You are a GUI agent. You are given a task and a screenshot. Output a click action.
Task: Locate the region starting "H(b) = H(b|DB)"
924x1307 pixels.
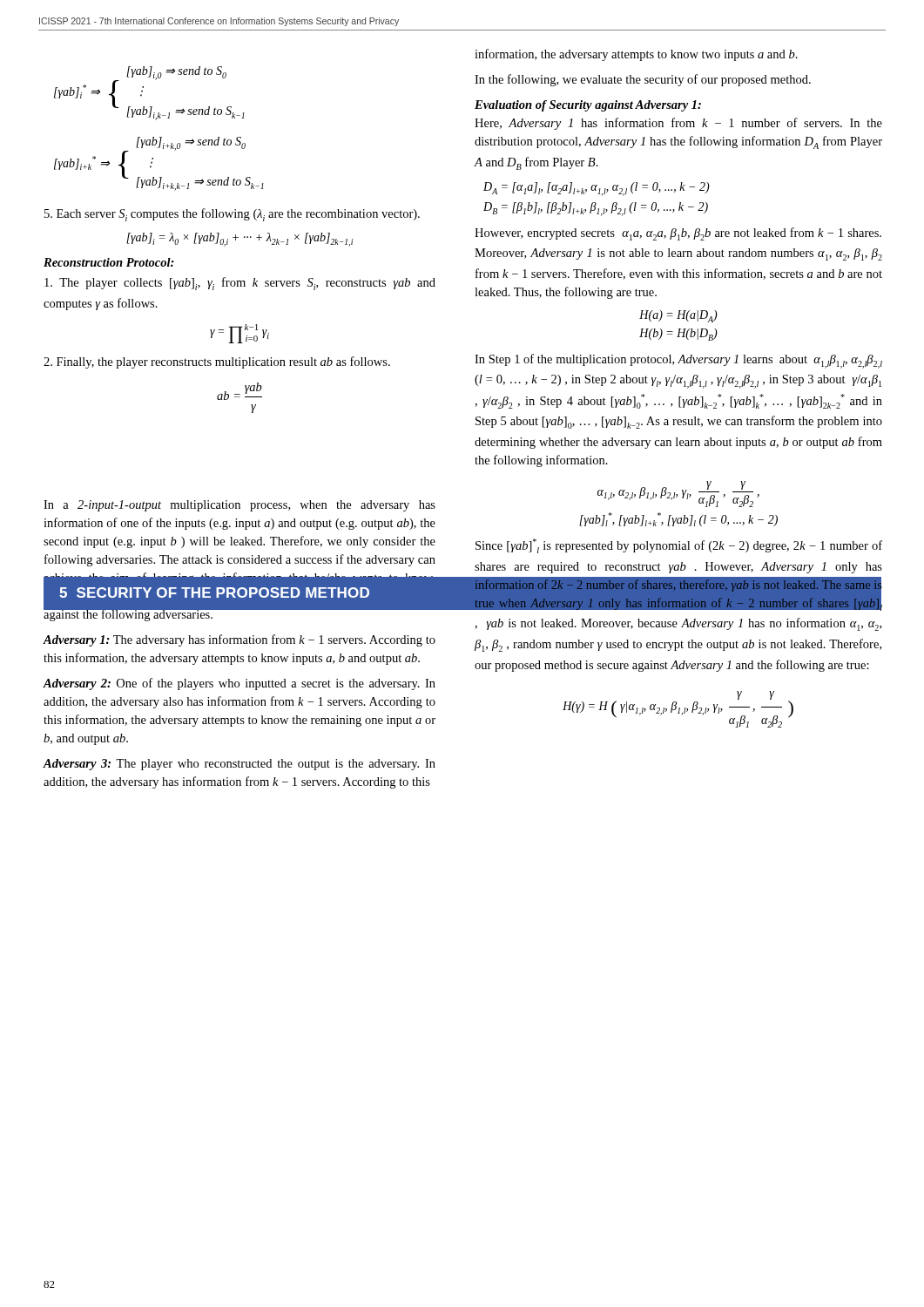[x=678, y=334]
